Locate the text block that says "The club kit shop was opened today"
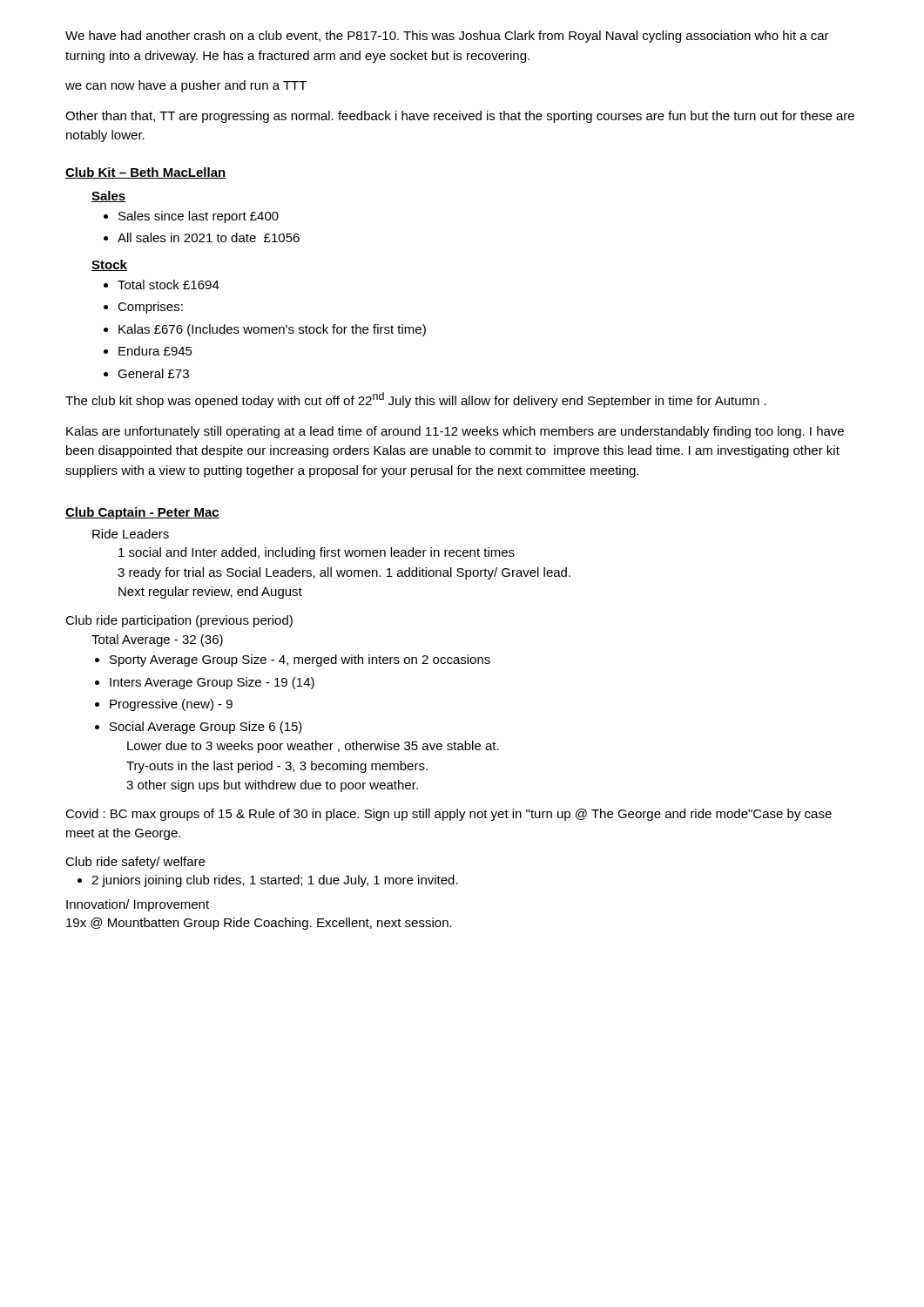 [416, 399]
